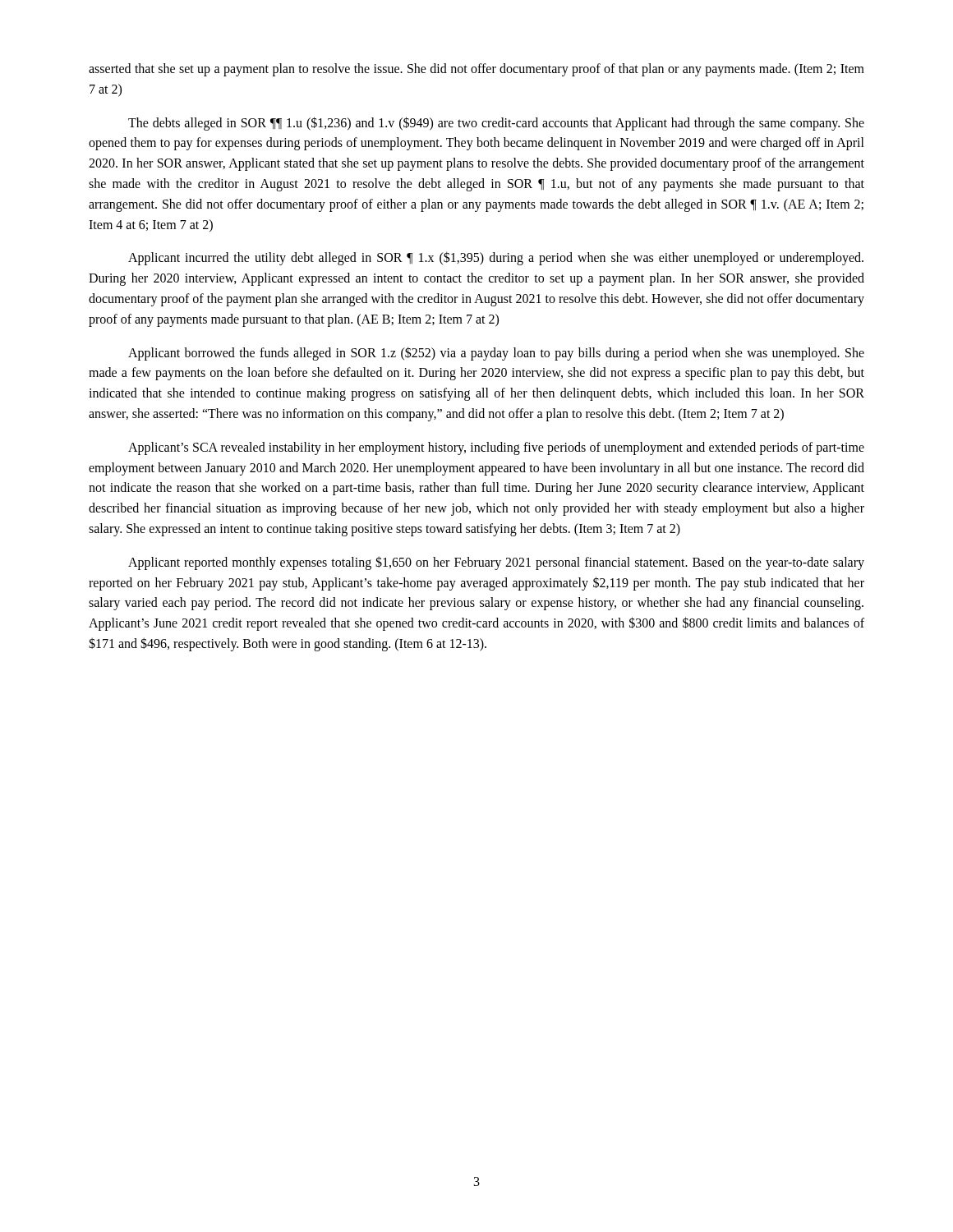Where is the passage that starts "asserted that she set up a payment plan"?
Image resolution: width=953 pixels, height=1232 pixels.
pos(476,357)
